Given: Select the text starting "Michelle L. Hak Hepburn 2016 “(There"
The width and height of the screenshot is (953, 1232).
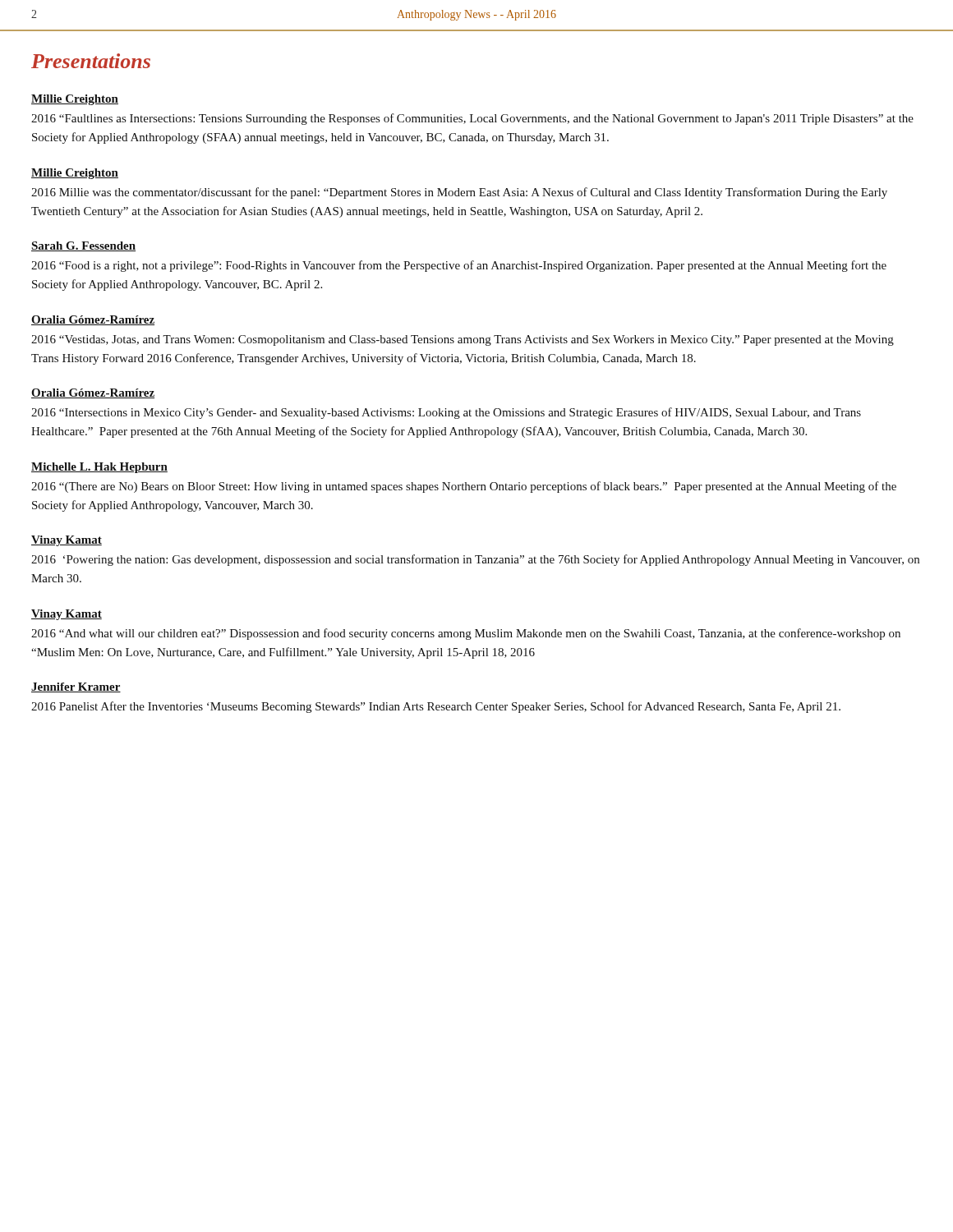Looking at the screenshot, I should pos(476,487).
